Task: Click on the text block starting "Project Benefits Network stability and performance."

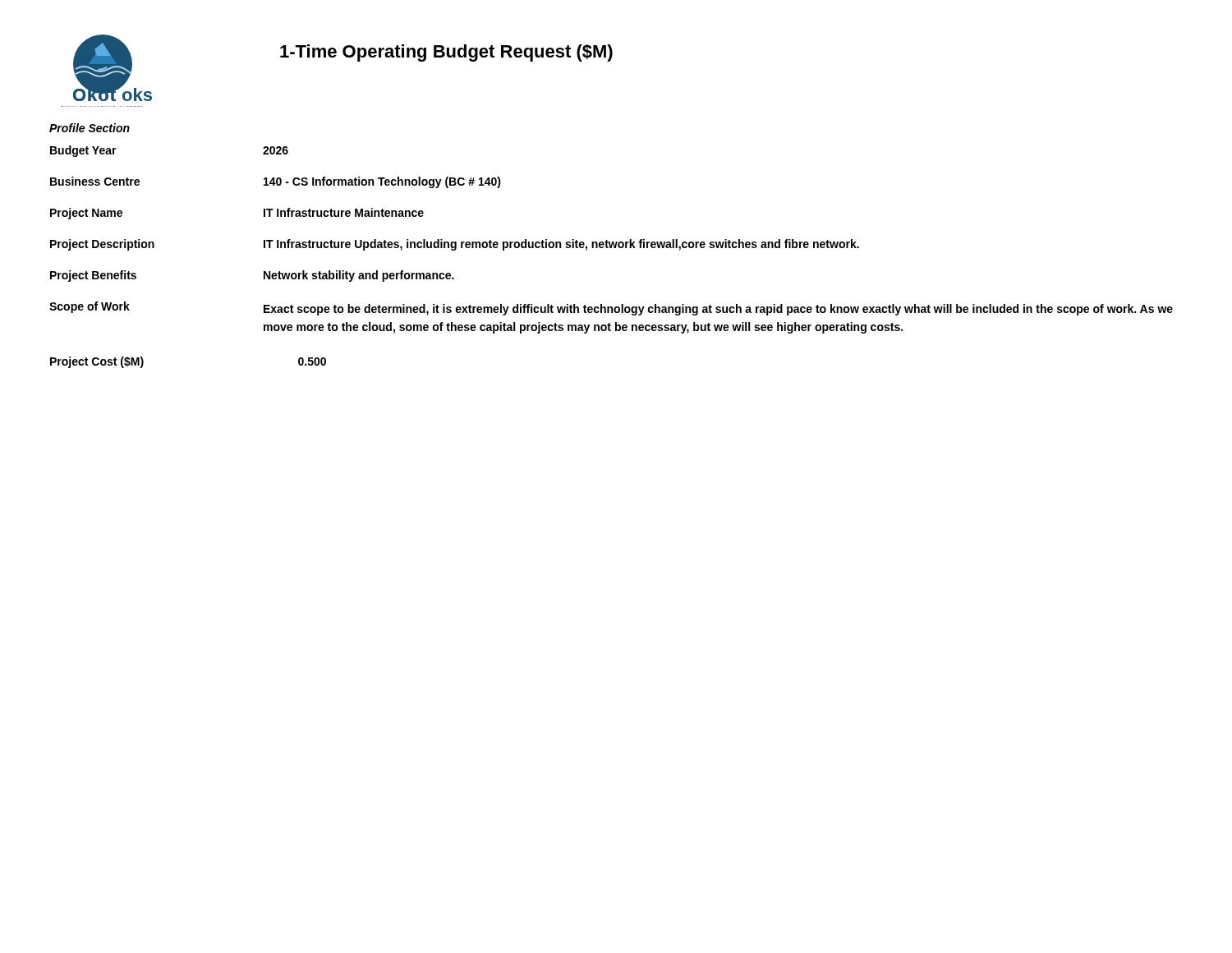Action: coord(96,276)
